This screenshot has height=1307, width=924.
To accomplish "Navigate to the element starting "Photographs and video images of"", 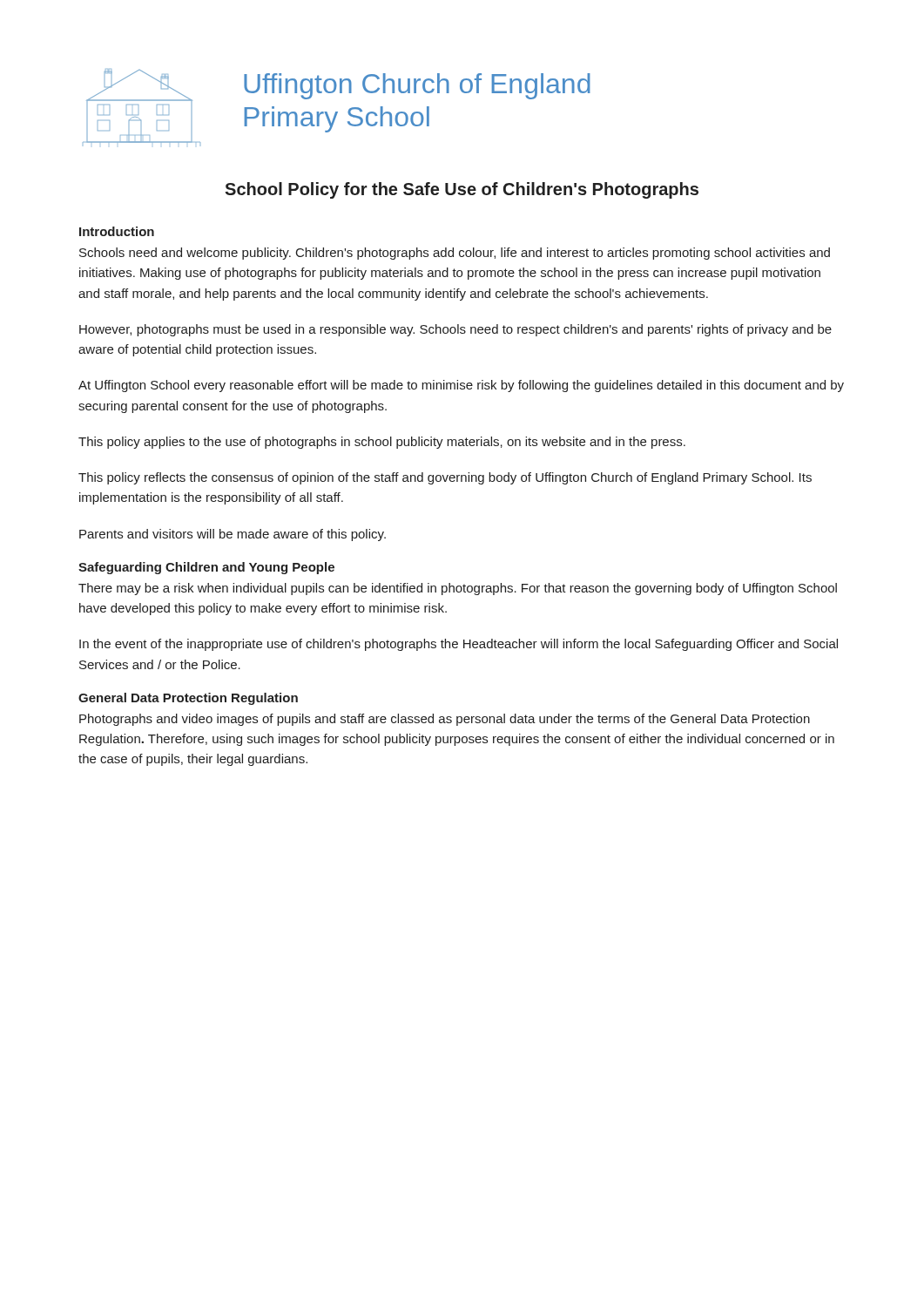I will (x=457, y=738).
